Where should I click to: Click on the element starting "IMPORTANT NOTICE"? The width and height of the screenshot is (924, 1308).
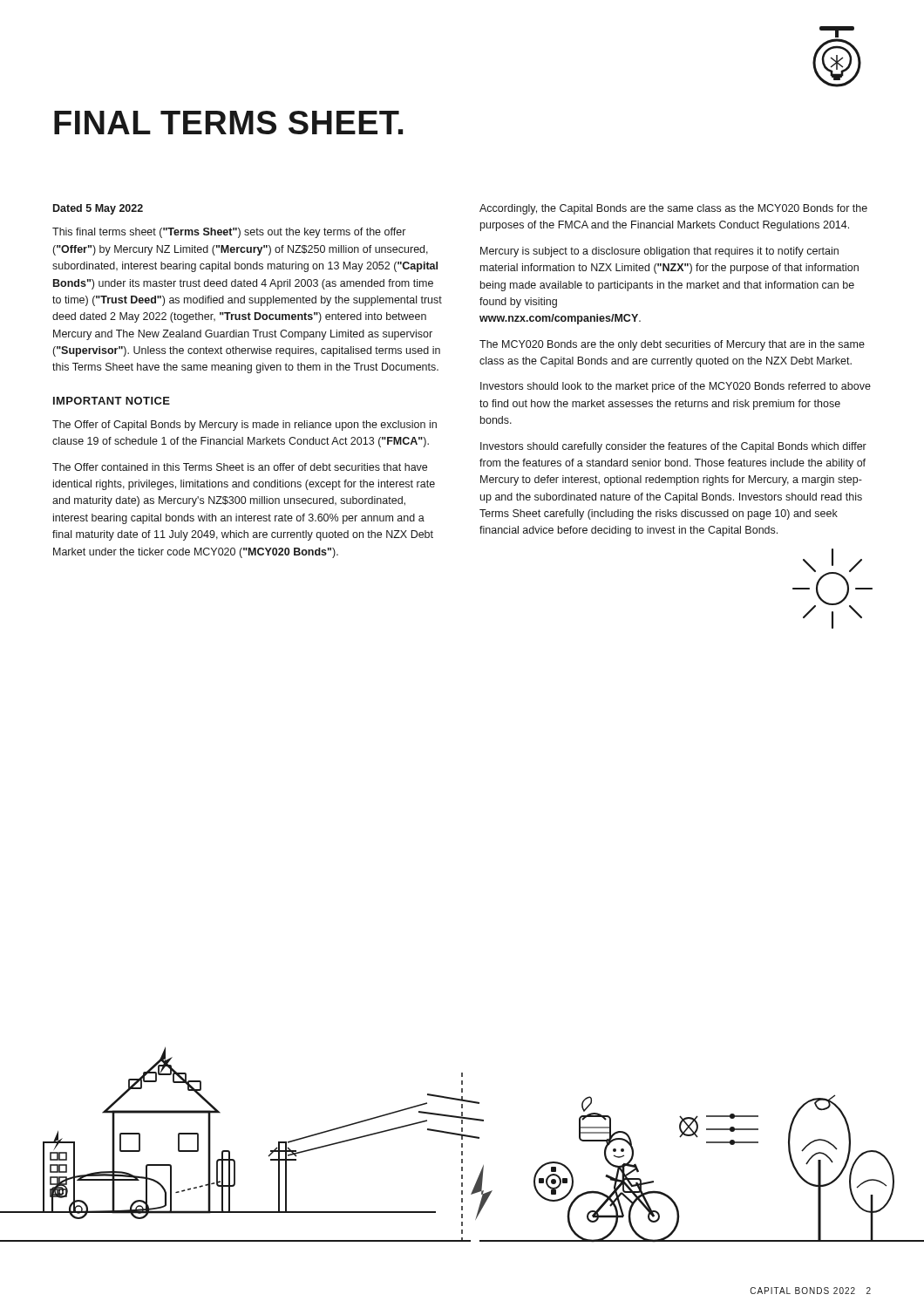coord(111,401)
